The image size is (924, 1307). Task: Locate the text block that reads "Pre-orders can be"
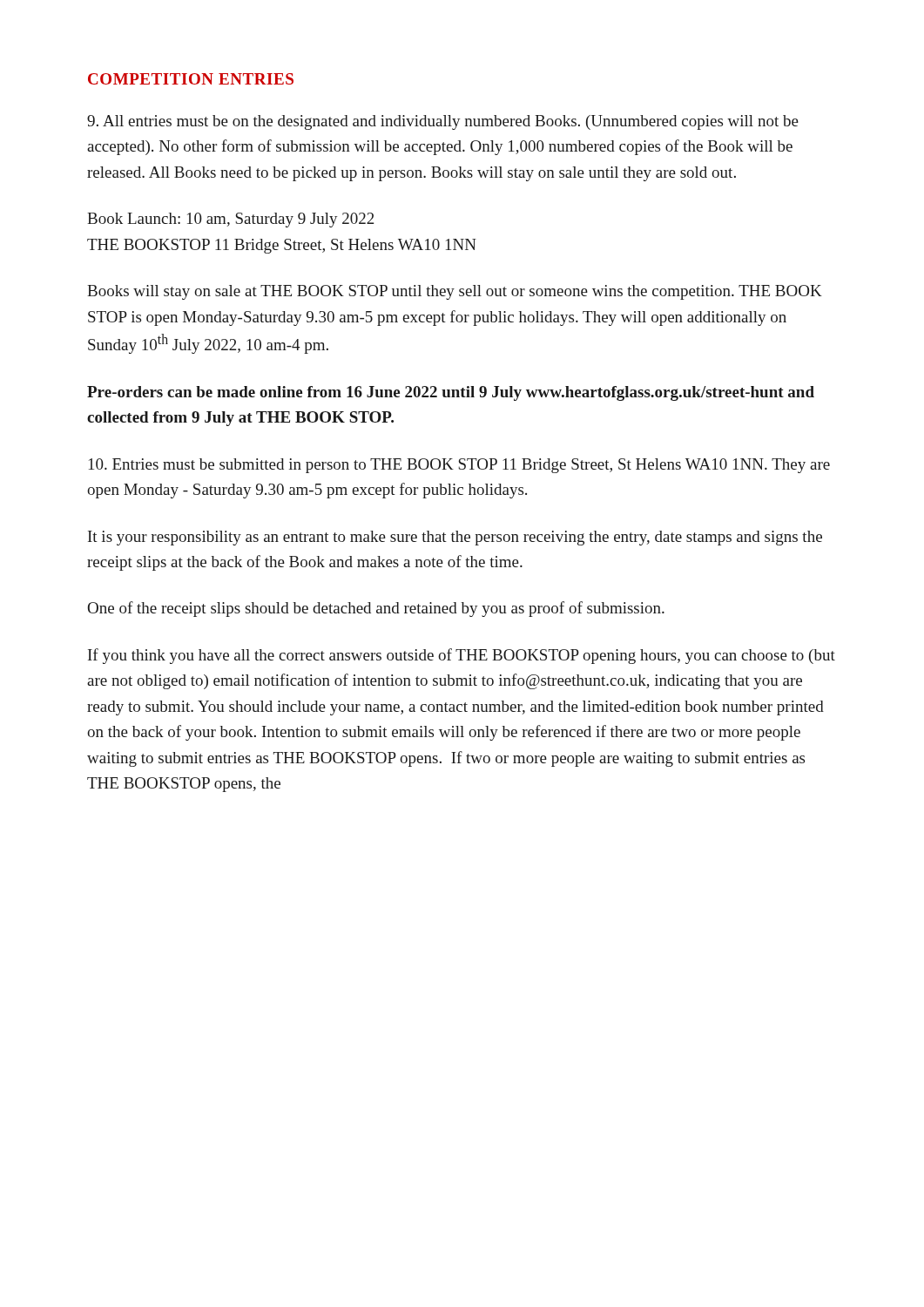(451, 404)
